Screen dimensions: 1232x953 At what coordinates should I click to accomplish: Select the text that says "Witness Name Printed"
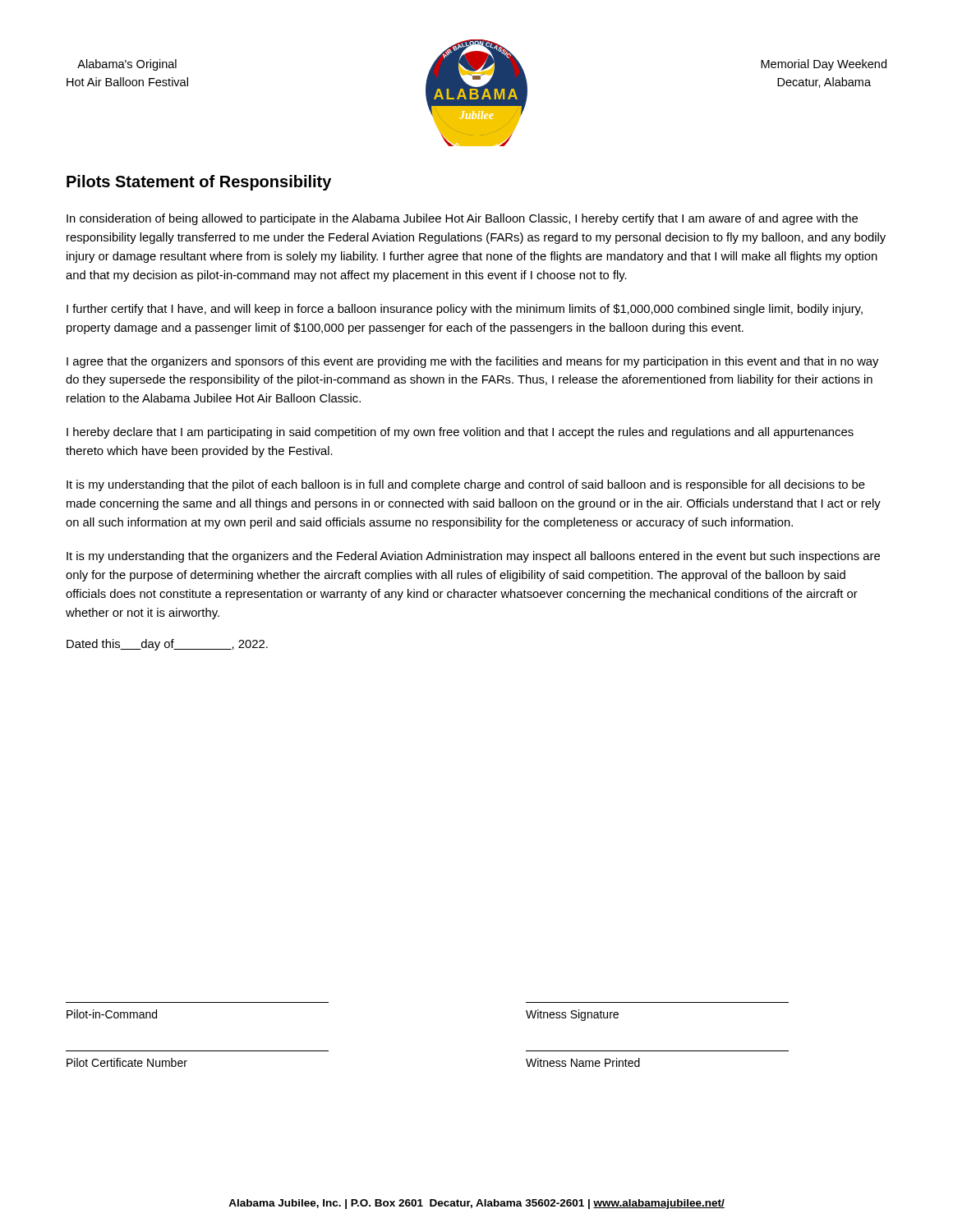pos(707,1060)
